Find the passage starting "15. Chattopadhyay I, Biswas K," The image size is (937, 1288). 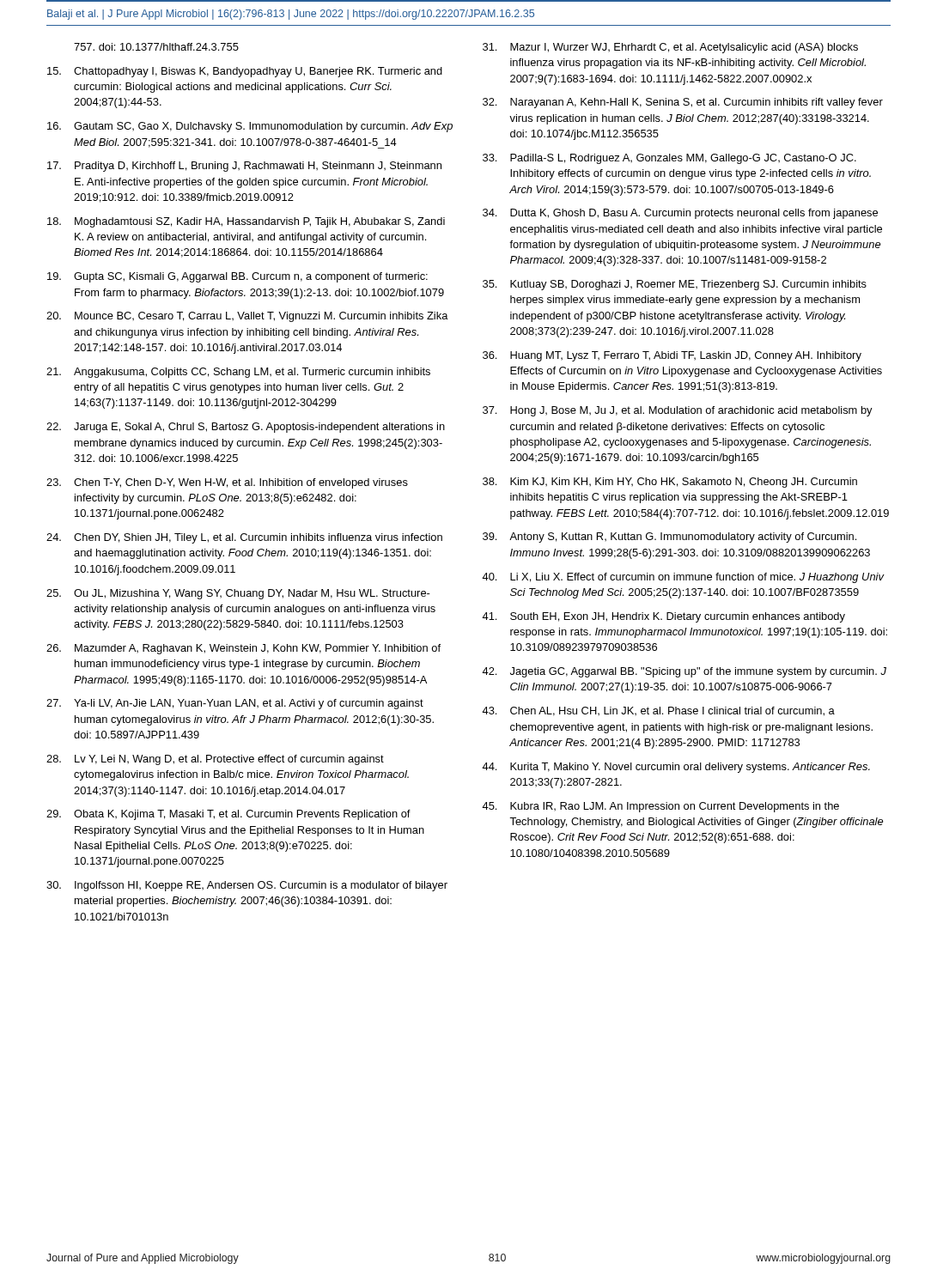tap(251, 87)
